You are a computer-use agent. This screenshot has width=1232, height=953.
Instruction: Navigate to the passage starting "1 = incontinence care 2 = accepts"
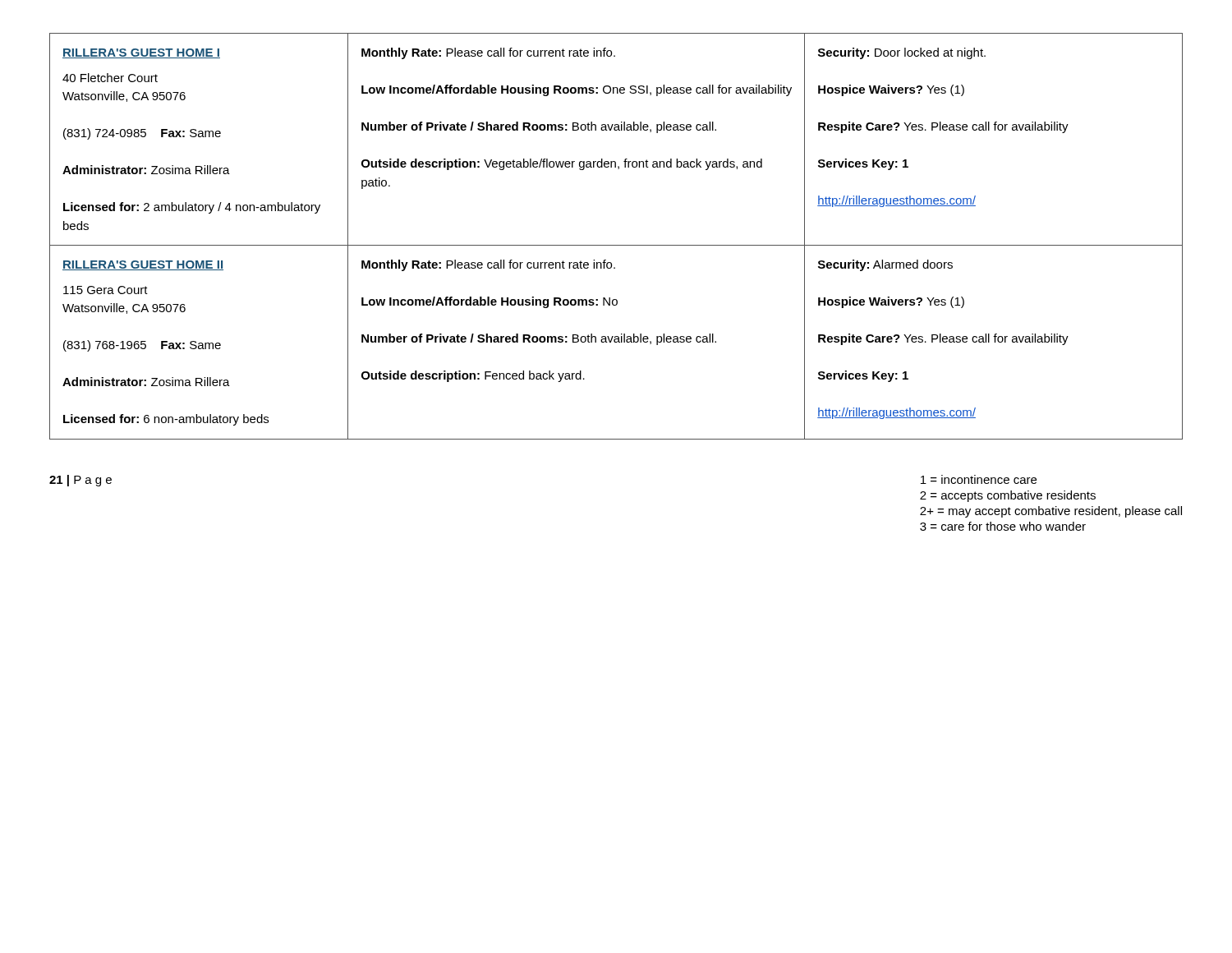click(1051, 502)
